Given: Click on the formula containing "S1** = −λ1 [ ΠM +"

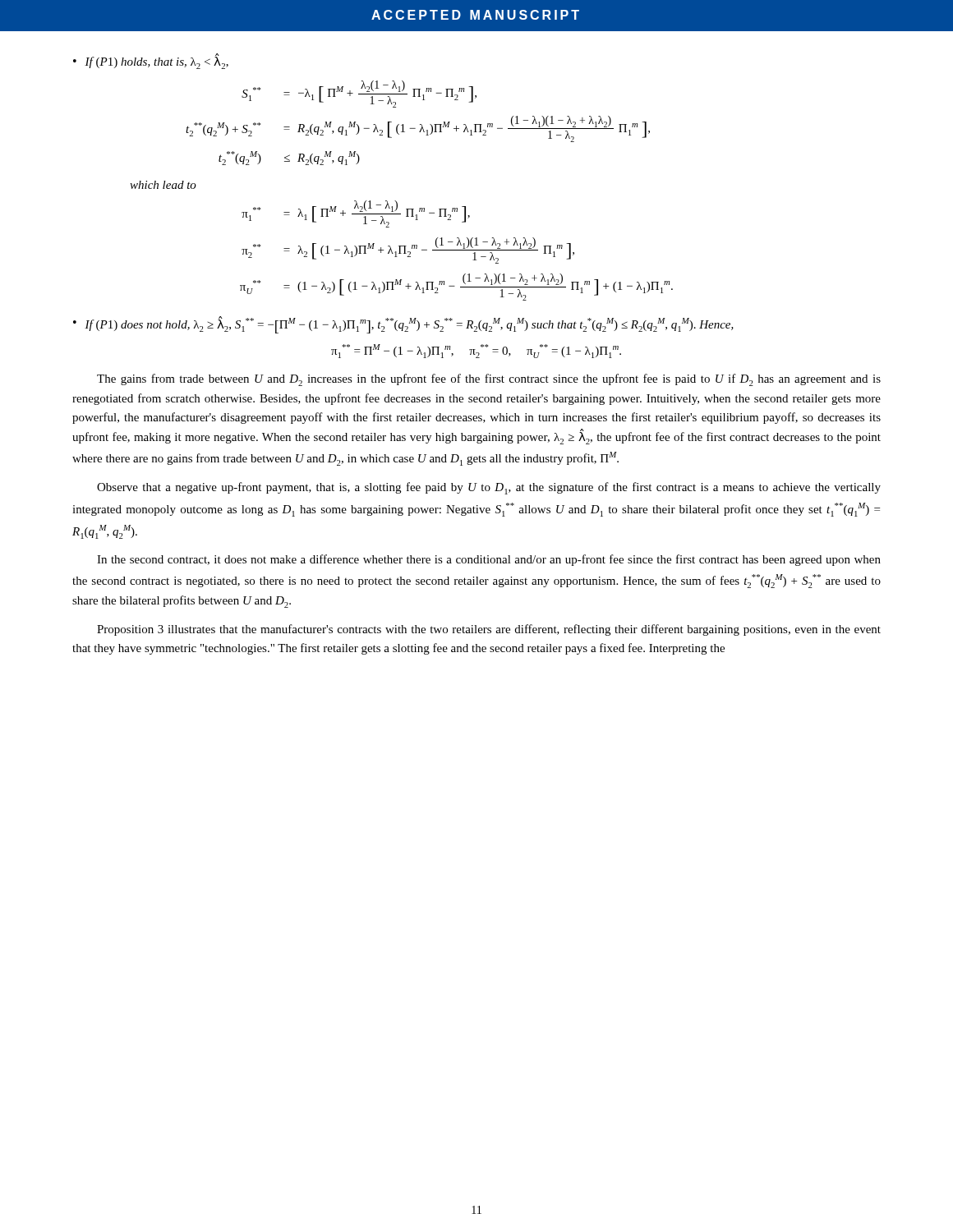Looking at the screenshot, I should 505,123.
